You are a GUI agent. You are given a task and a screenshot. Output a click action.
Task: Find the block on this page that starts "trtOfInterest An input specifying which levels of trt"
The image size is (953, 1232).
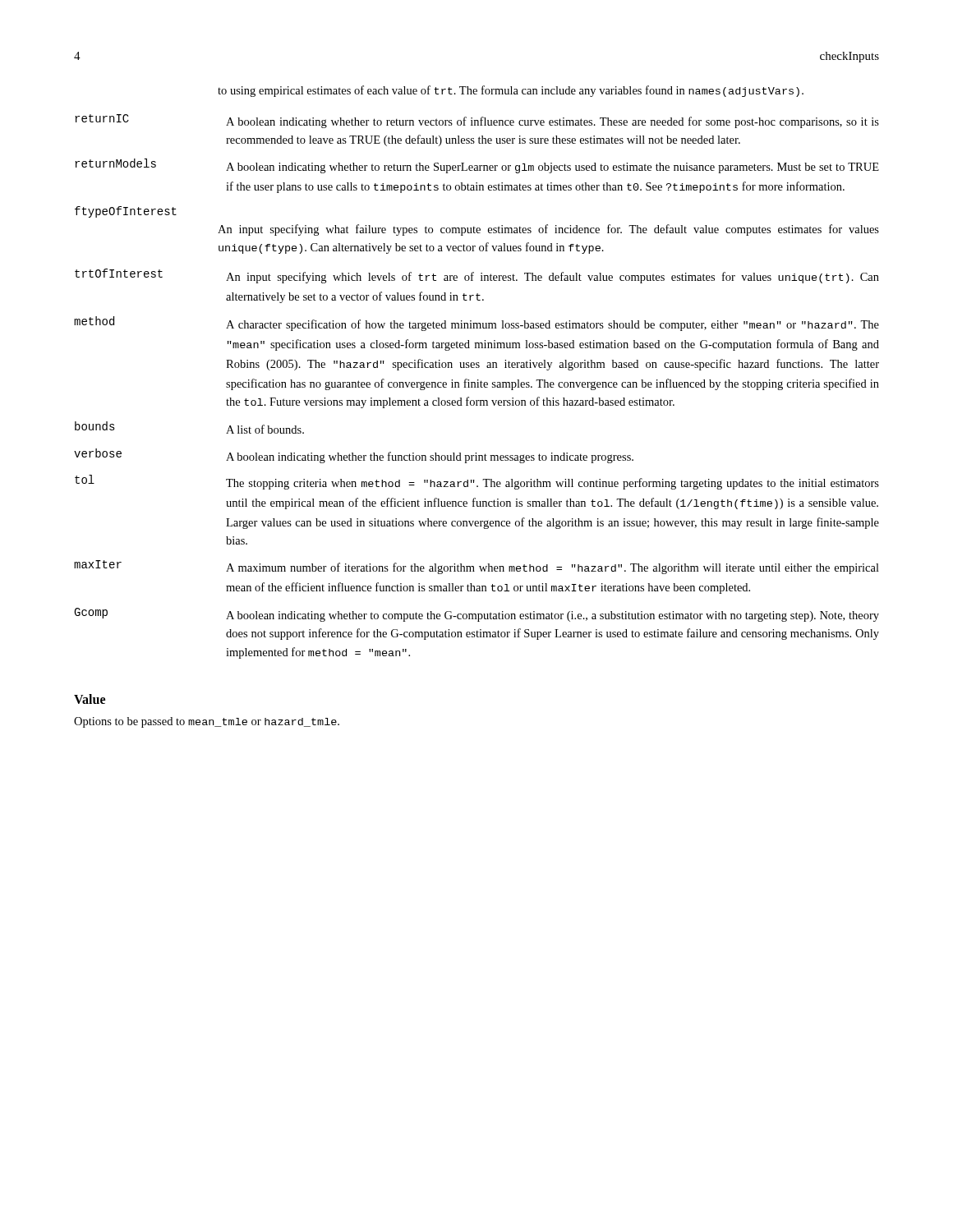[x=476, y=288]
